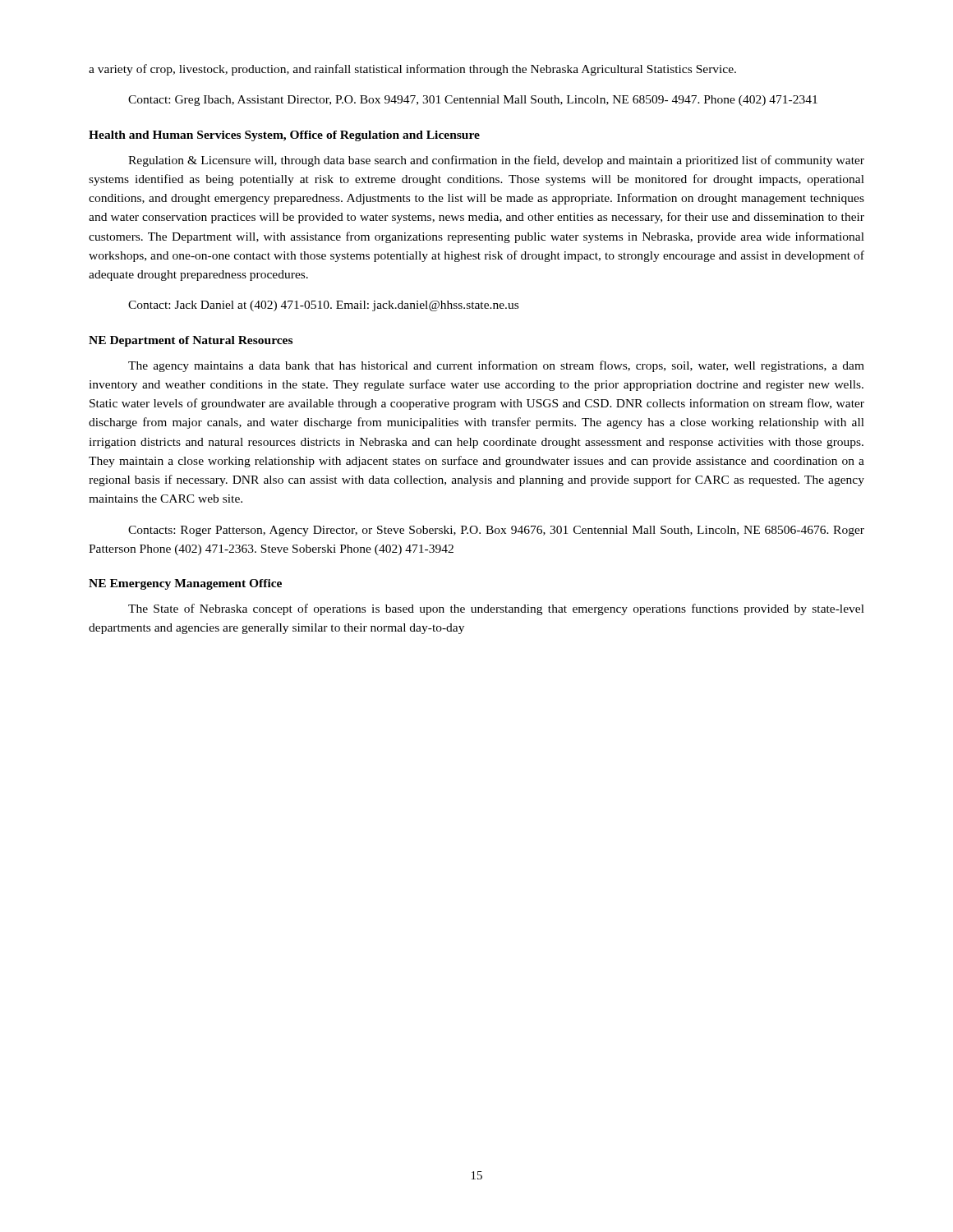Click on the text block starting "Health and Human Services System, Office"
Viewport: 953px width, 1232px height.
click(x=284, y=134)
